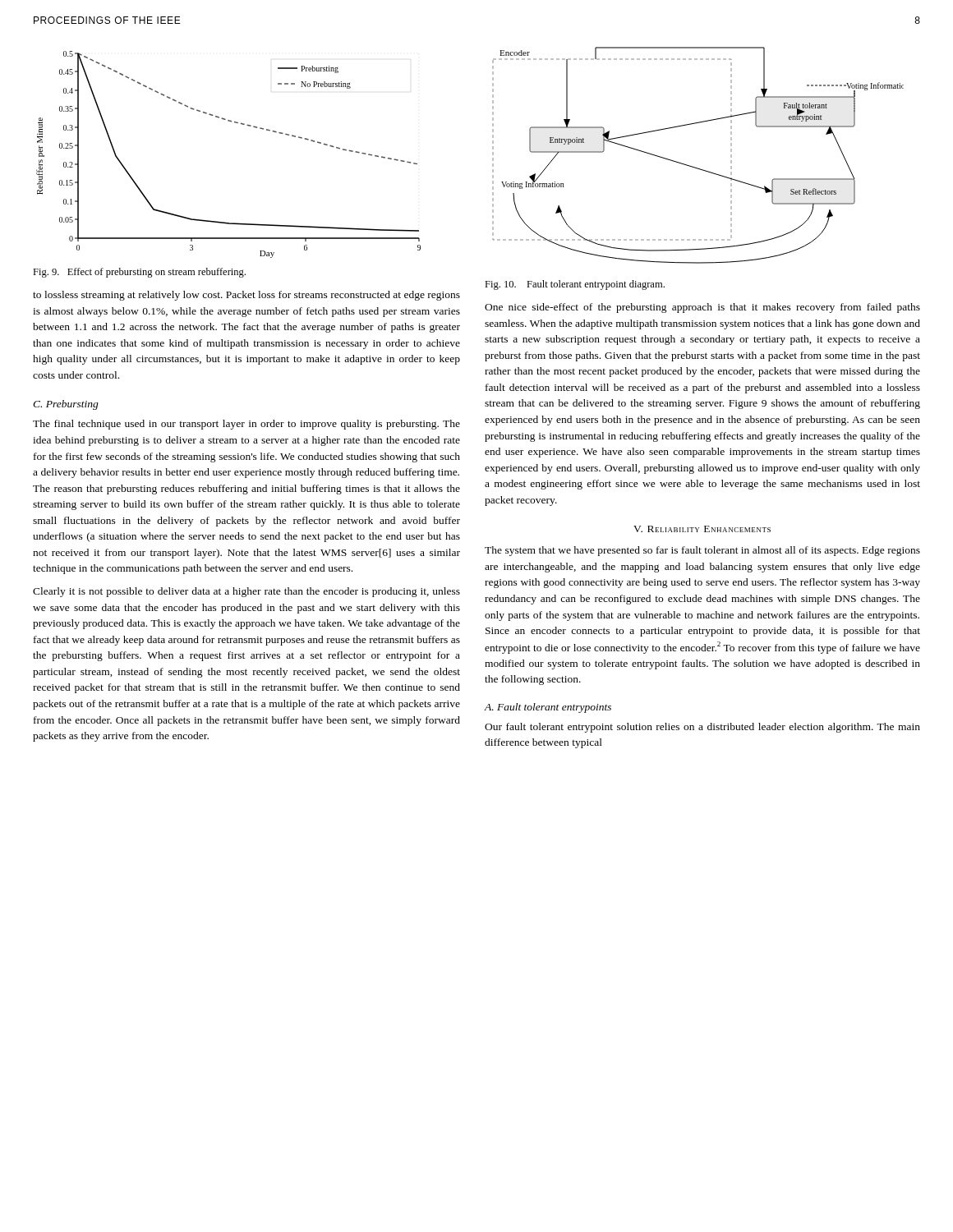The image size is (953, 1232).
Task: Find the text block that says "One nice side-effect of the prebursting"
Action: click(702, 403)
